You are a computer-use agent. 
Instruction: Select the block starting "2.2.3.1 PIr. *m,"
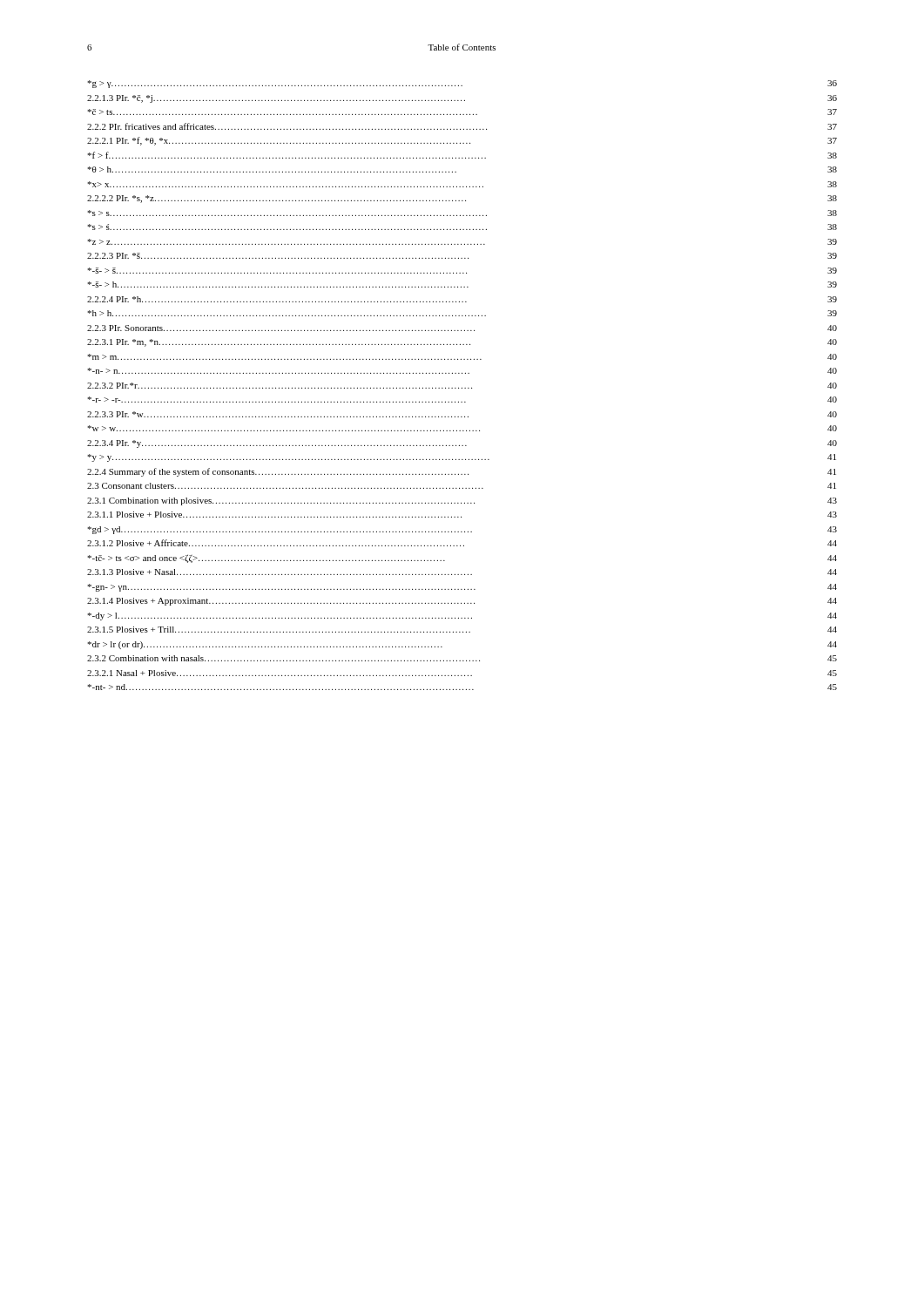462,342
